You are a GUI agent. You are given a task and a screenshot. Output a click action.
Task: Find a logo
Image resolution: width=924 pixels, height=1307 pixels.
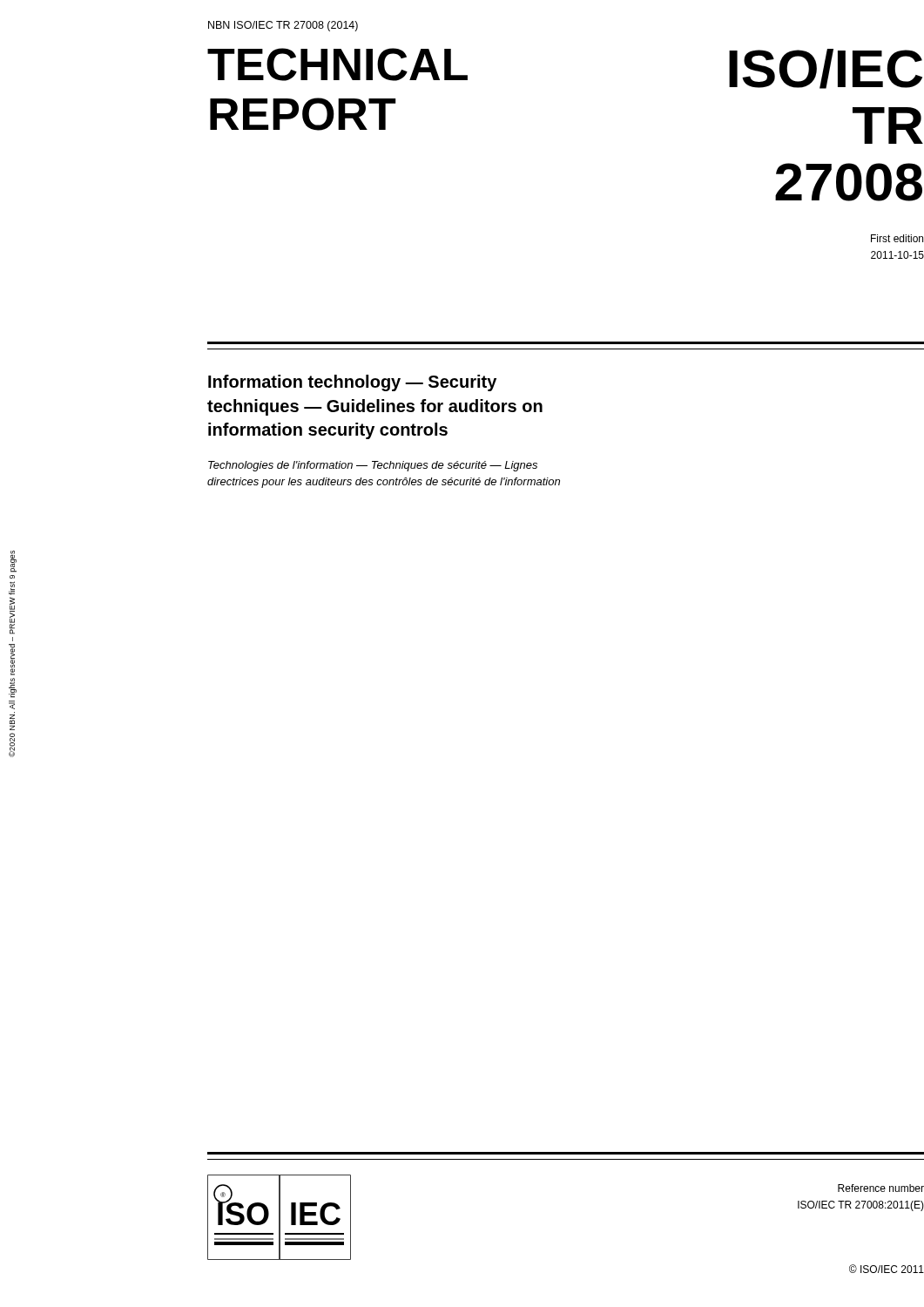pyautogui.click(x=279, y=1217)
